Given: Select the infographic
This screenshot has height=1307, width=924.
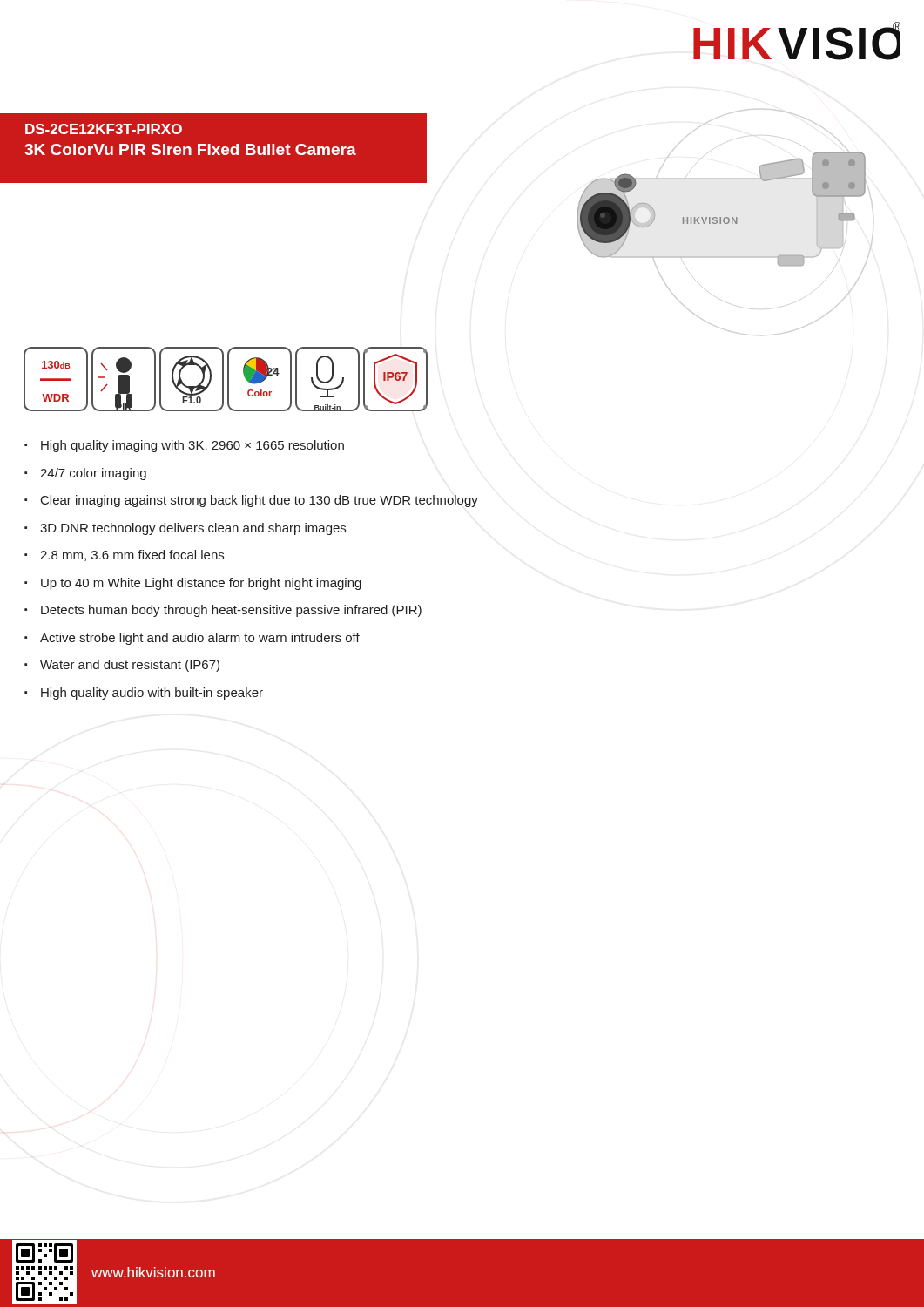Looking at the screenshot, I should click(x=238, y=379).
